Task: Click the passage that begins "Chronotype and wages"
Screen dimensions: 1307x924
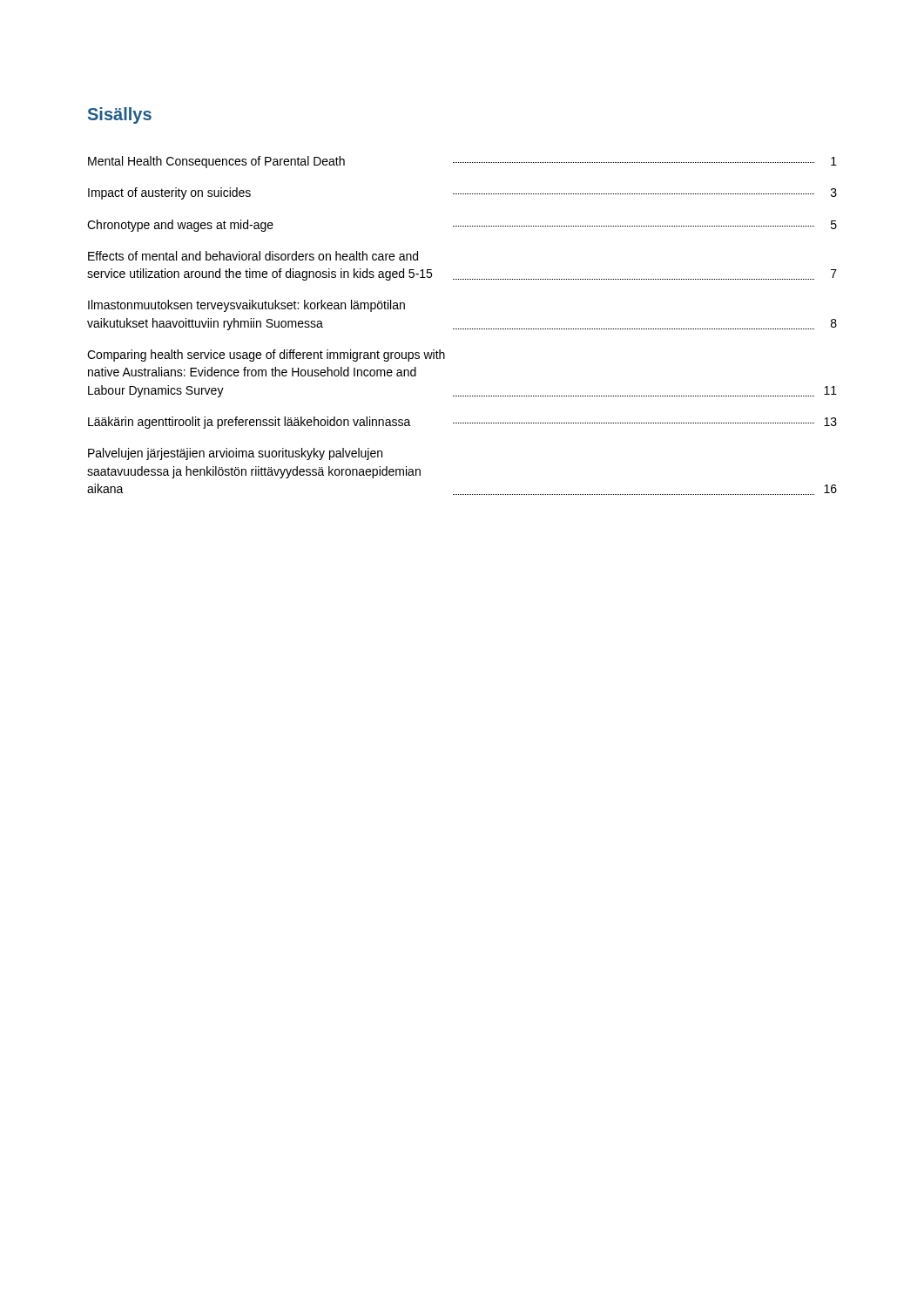Action: (x=462, y=225)
